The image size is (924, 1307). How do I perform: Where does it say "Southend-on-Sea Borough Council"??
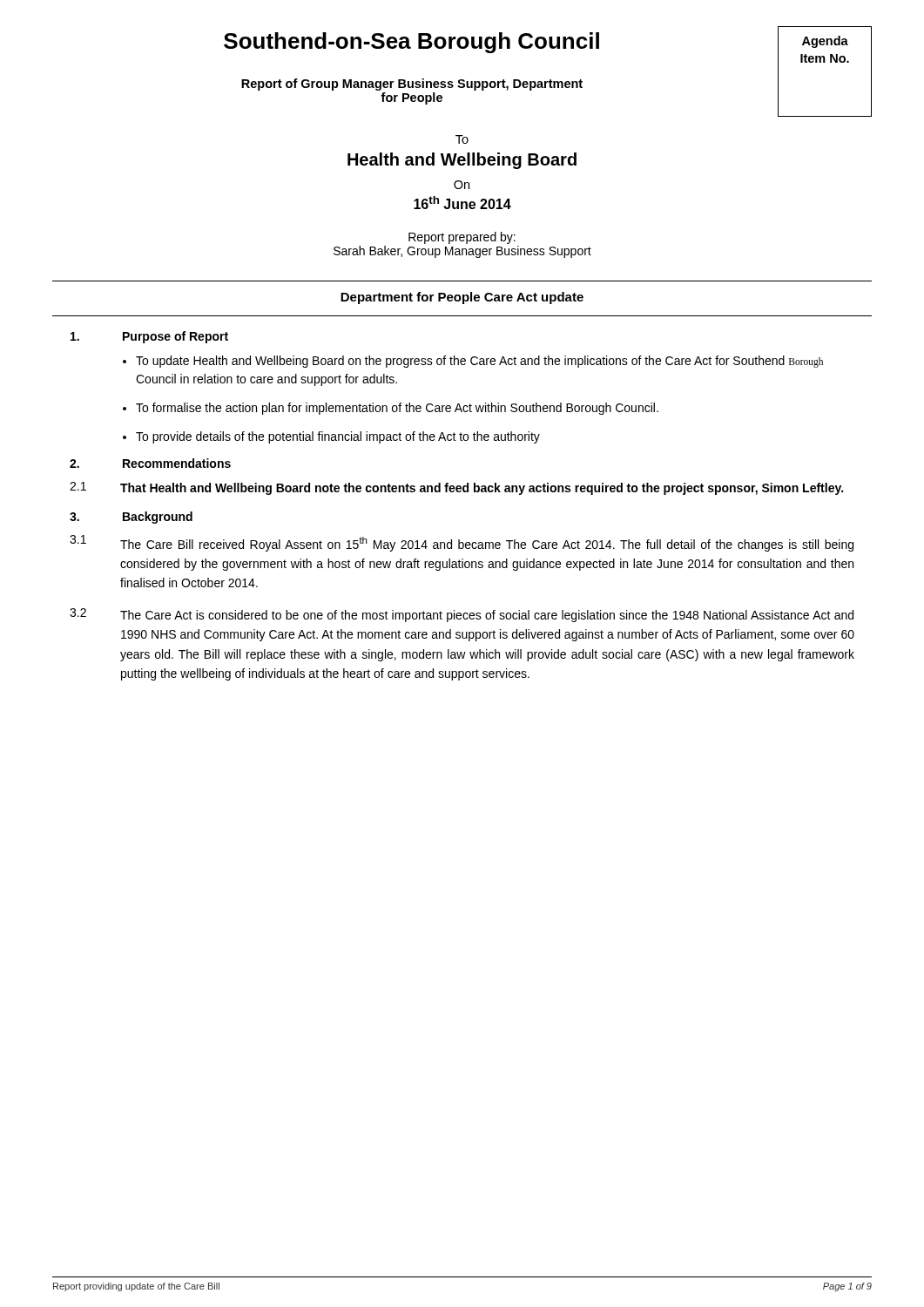[x=412, y=41]
